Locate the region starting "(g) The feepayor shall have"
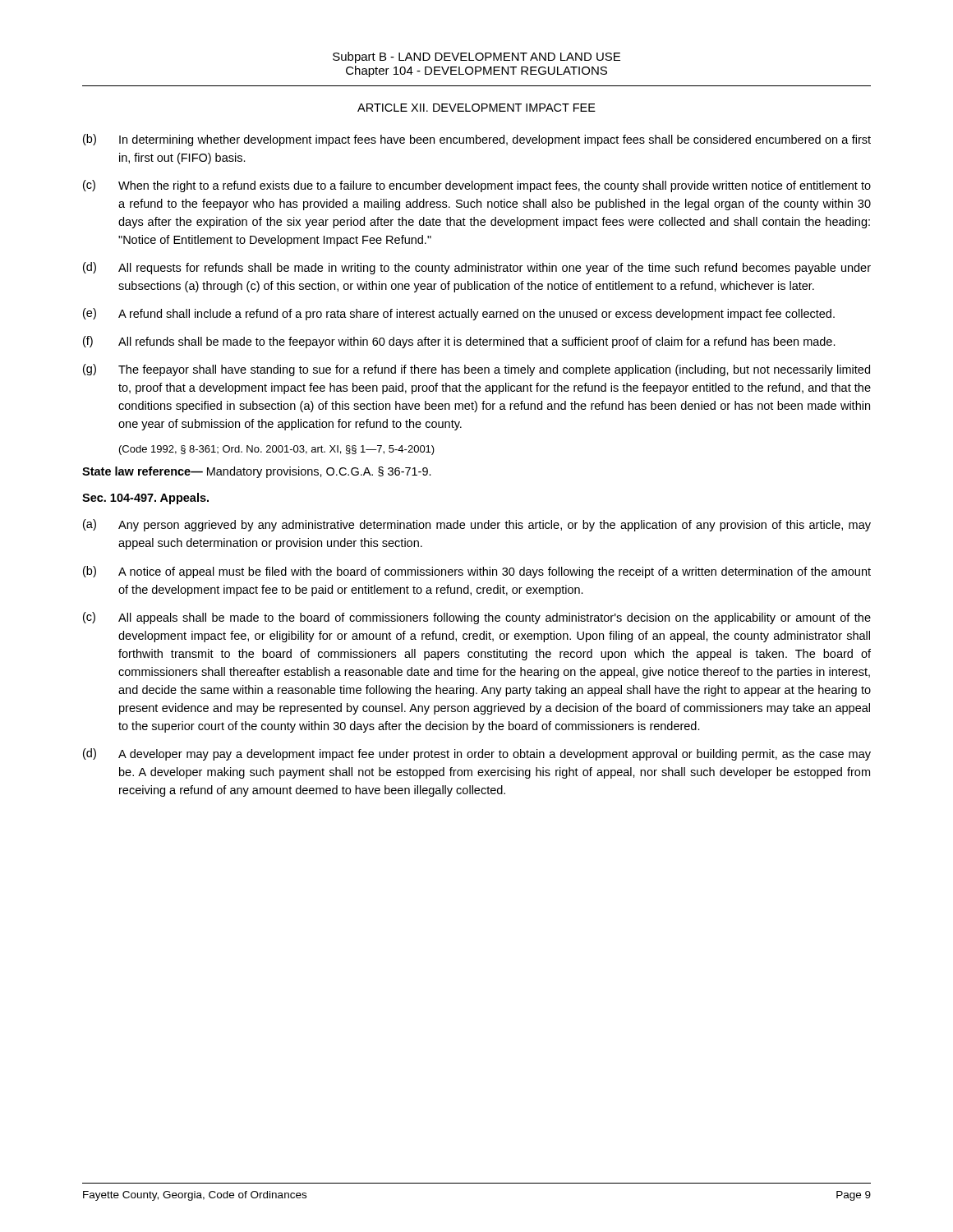Image resolution: width=953 pixels, height=1232 pixels. point(476,397)
